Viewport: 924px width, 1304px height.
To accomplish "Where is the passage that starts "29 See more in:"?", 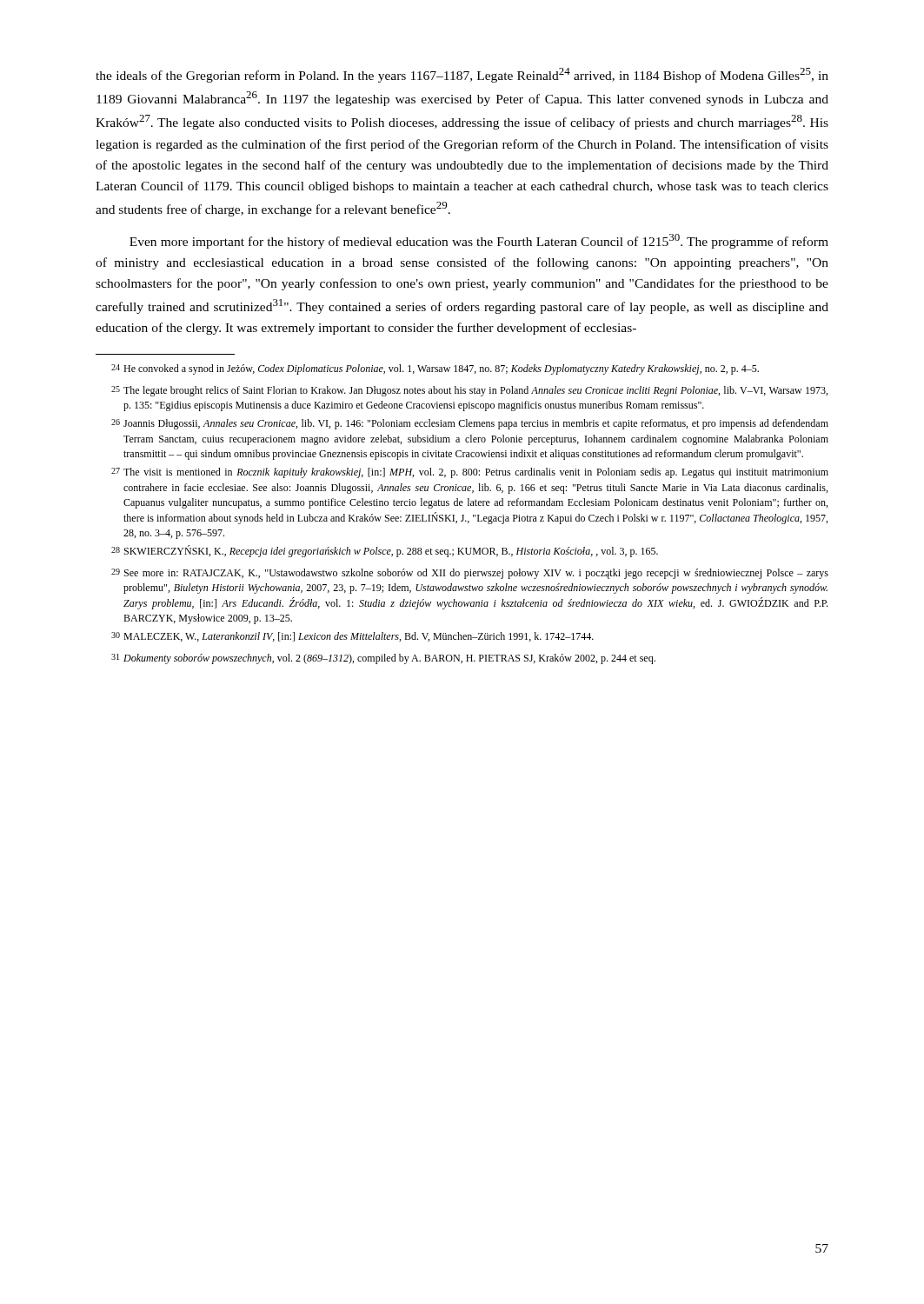I will [x=462, y=596].
